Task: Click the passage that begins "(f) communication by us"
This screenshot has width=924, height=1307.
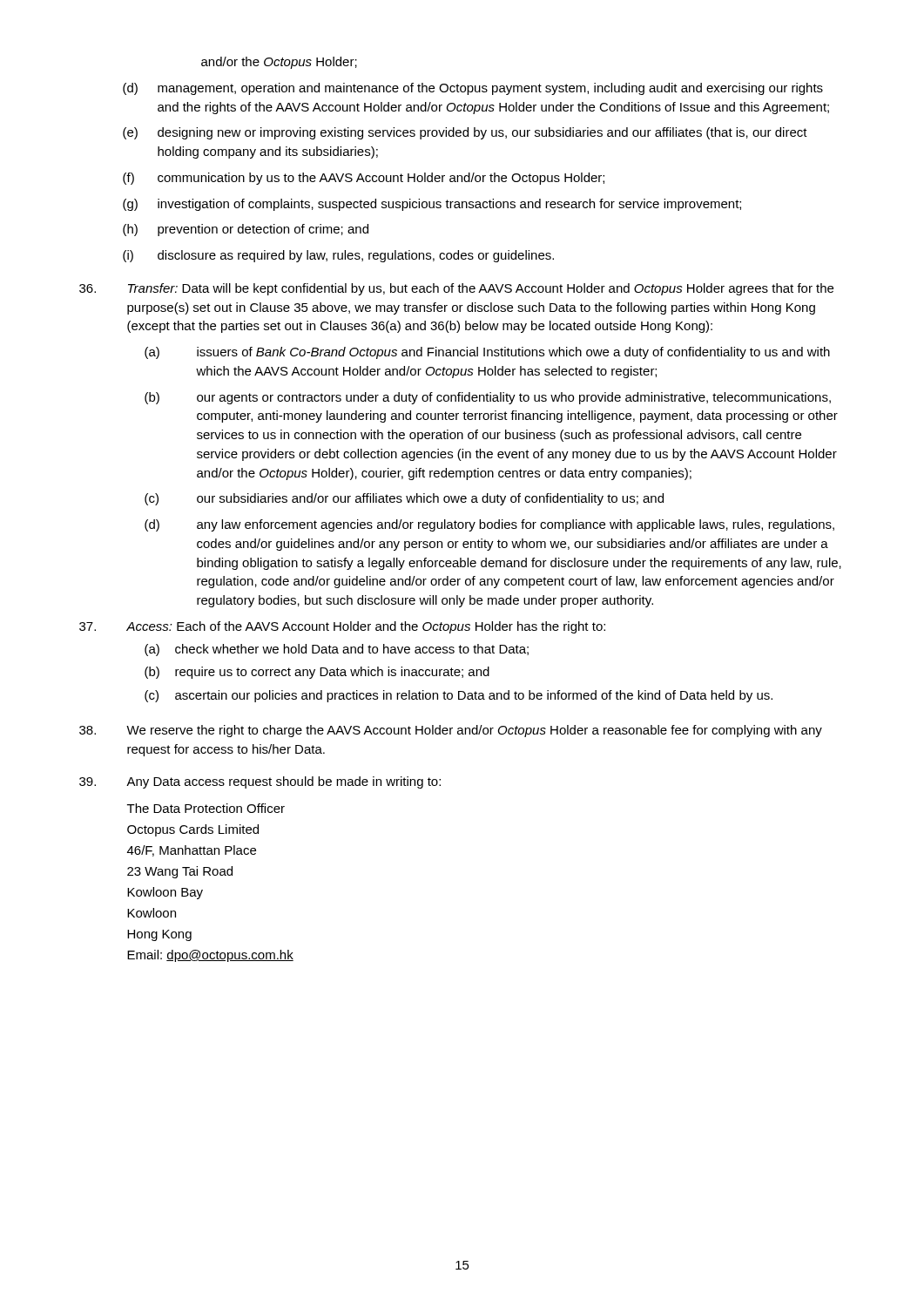Action: [462, 177]
